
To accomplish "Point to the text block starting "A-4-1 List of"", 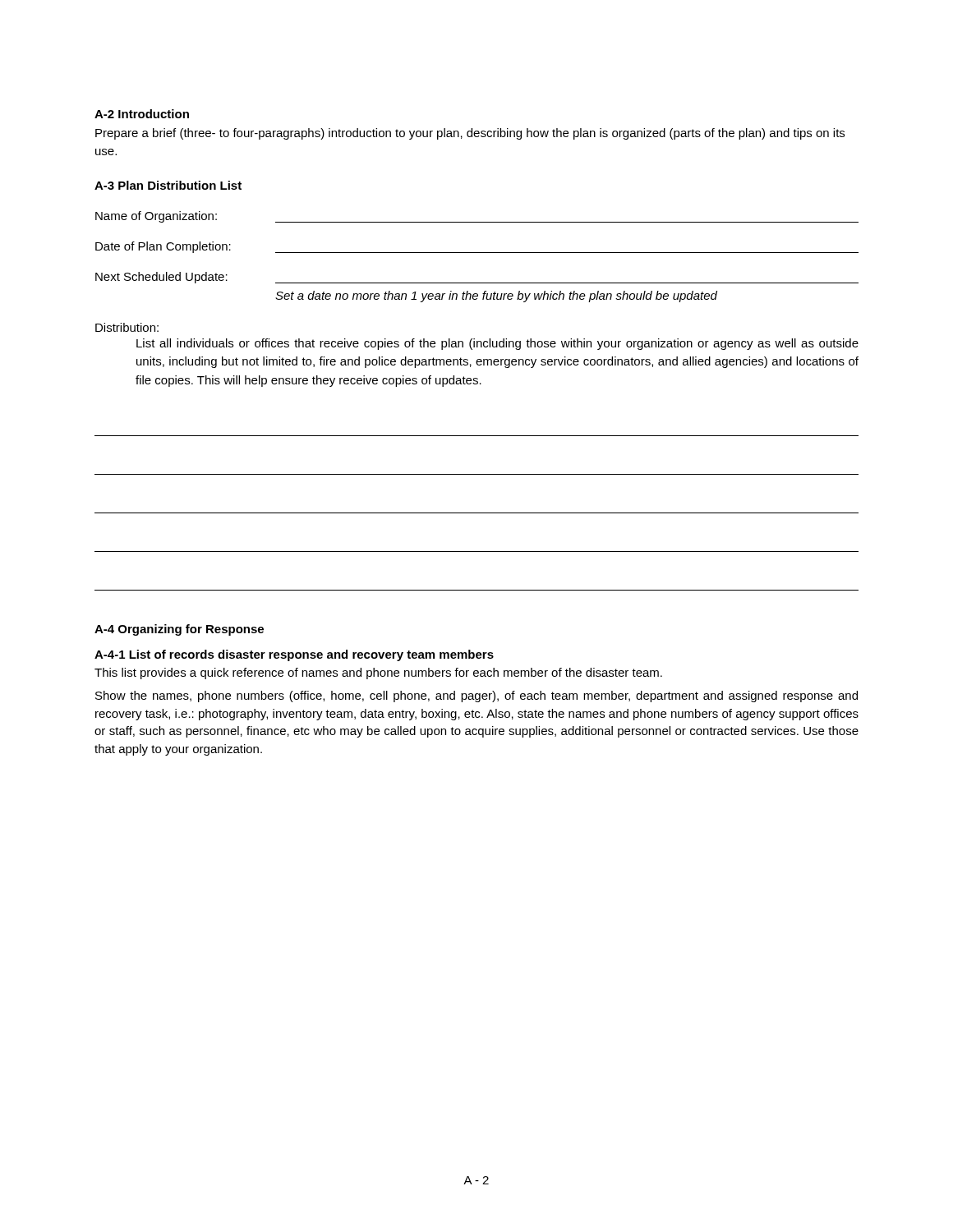I will click(x=476, y=654).
